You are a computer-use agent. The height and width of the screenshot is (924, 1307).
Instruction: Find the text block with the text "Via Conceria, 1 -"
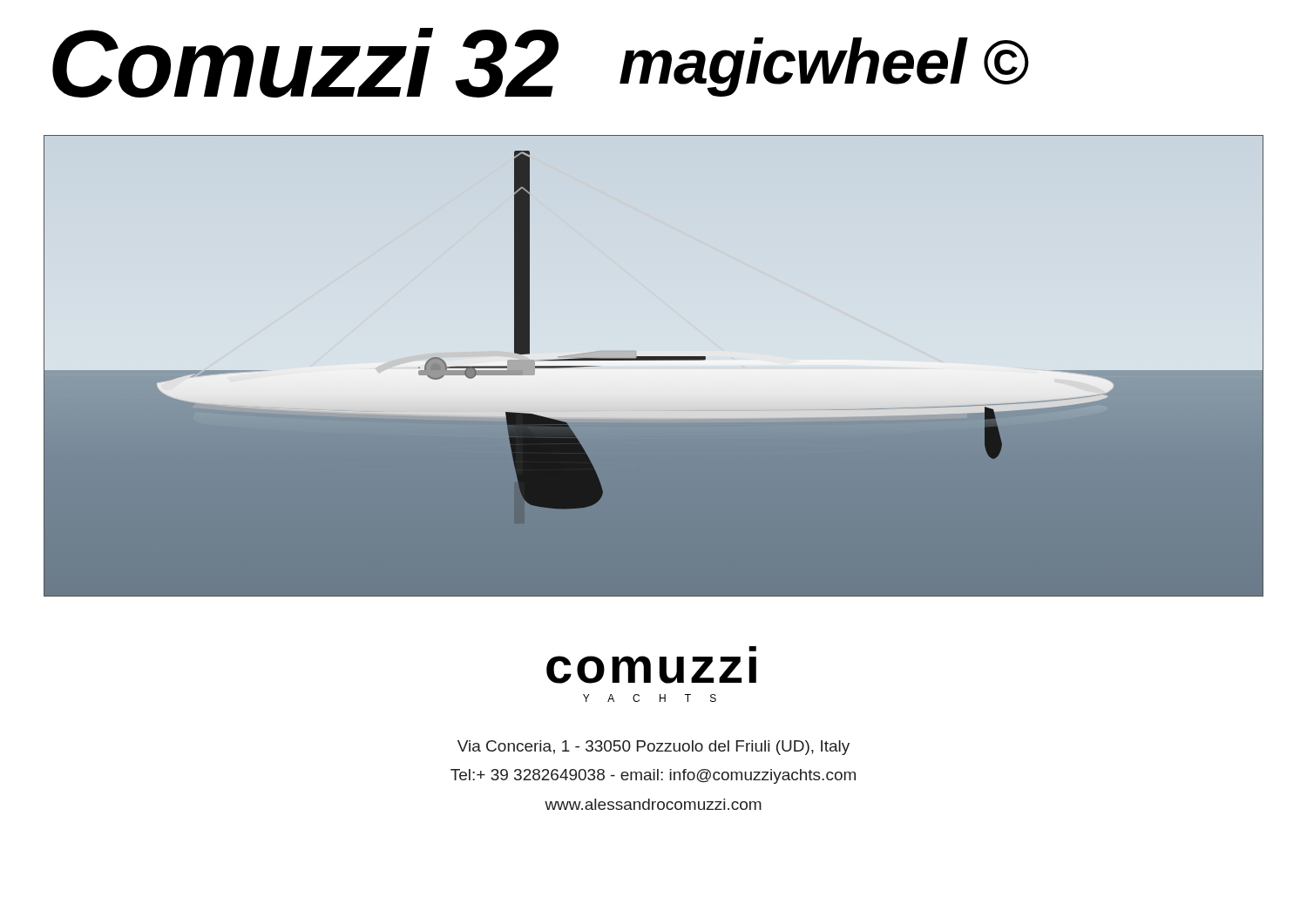click(654, 775)
